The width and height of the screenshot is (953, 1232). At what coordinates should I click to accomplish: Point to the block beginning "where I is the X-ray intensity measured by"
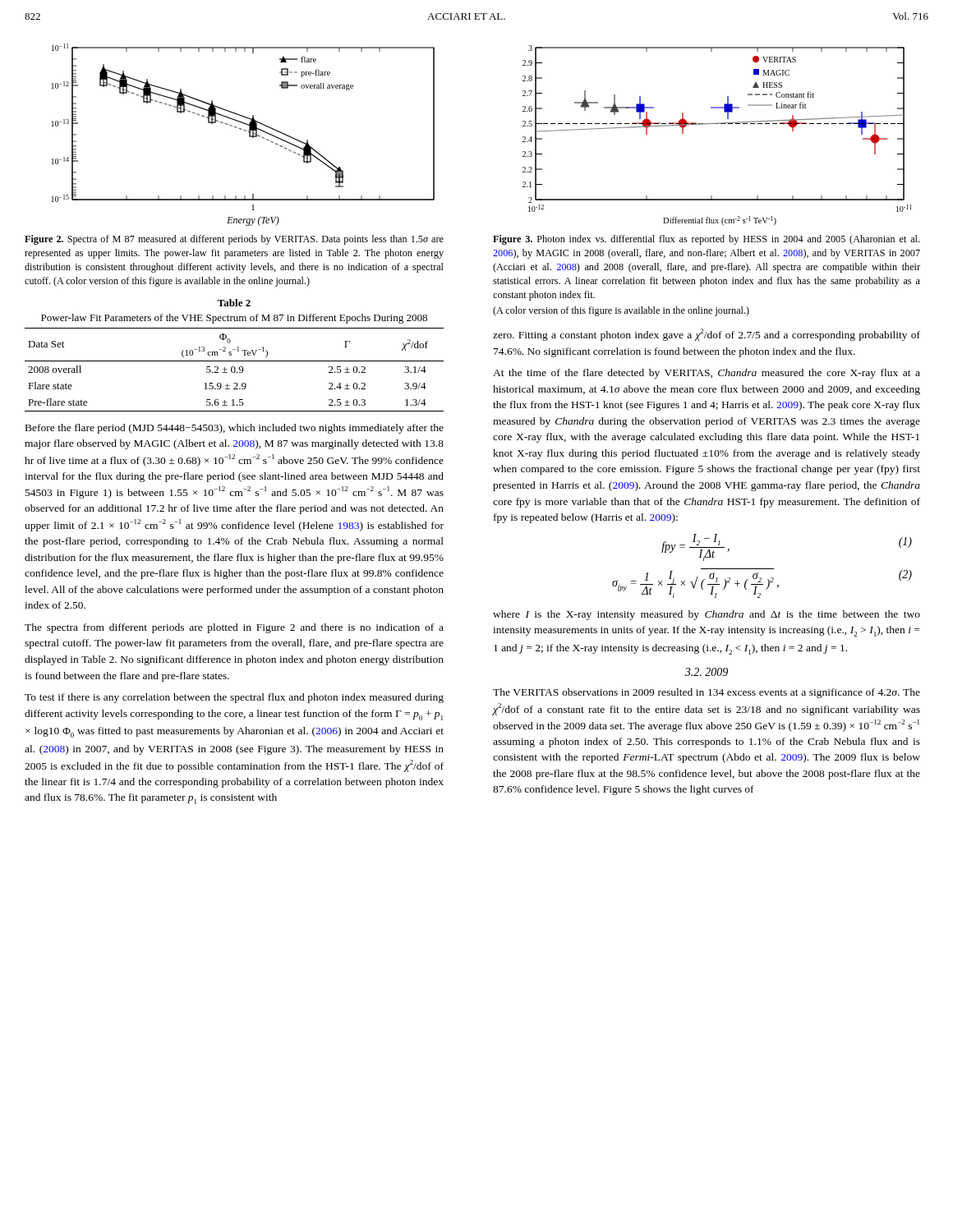click(707, 632)
